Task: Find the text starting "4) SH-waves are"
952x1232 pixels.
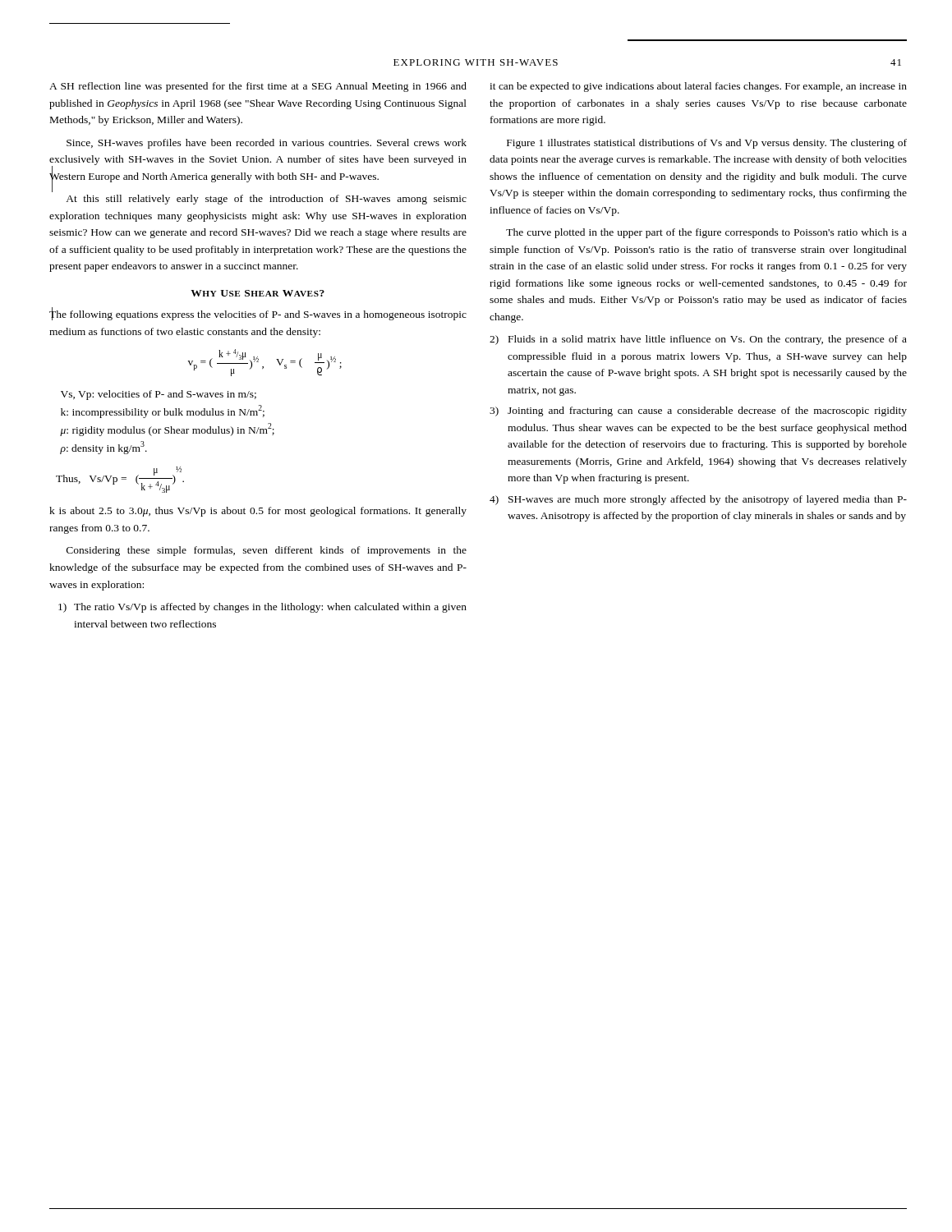Action: click(x=698, y=508)
